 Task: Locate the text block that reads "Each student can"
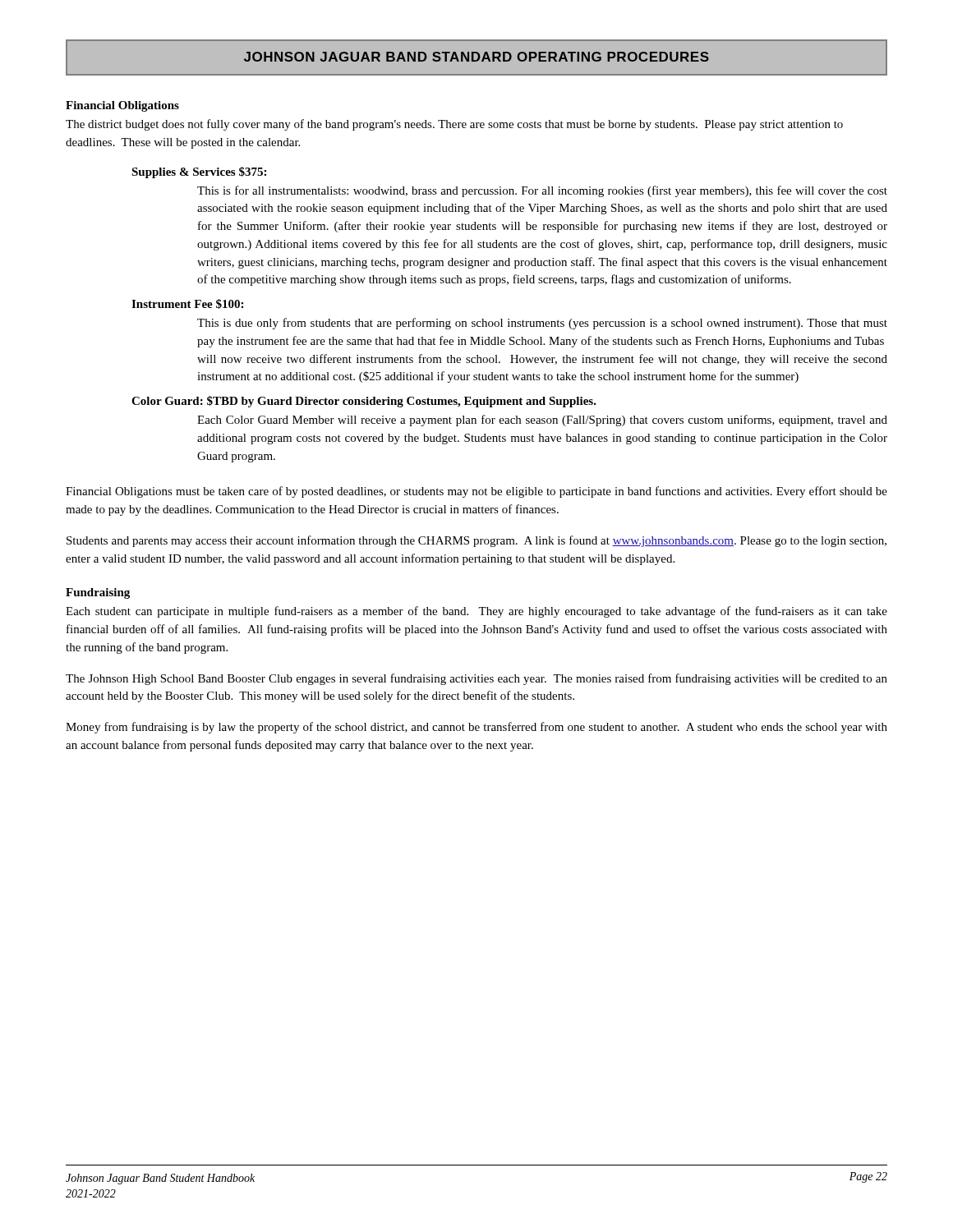pos(476,630)
